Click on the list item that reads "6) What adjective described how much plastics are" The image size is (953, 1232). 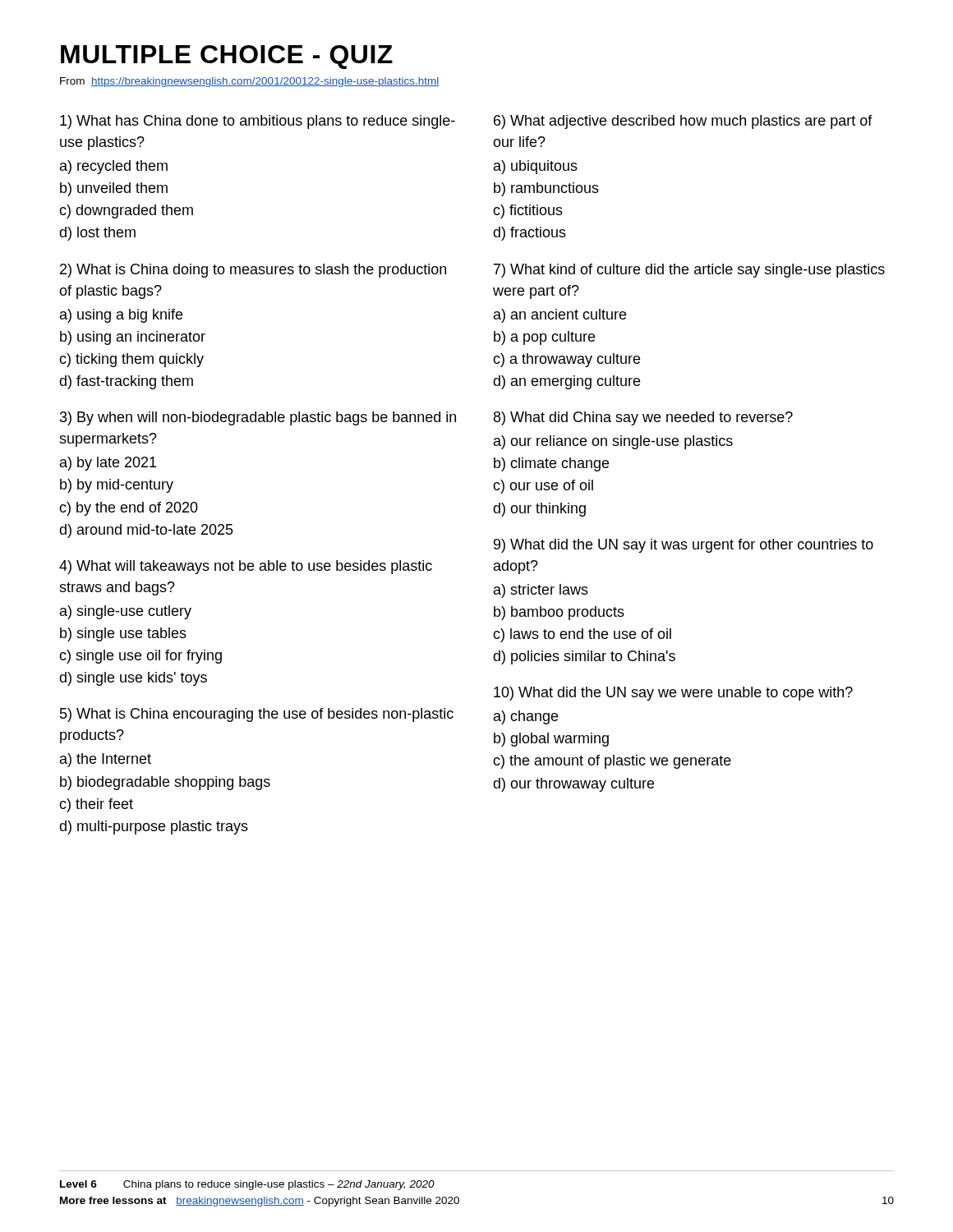[683, 122]
